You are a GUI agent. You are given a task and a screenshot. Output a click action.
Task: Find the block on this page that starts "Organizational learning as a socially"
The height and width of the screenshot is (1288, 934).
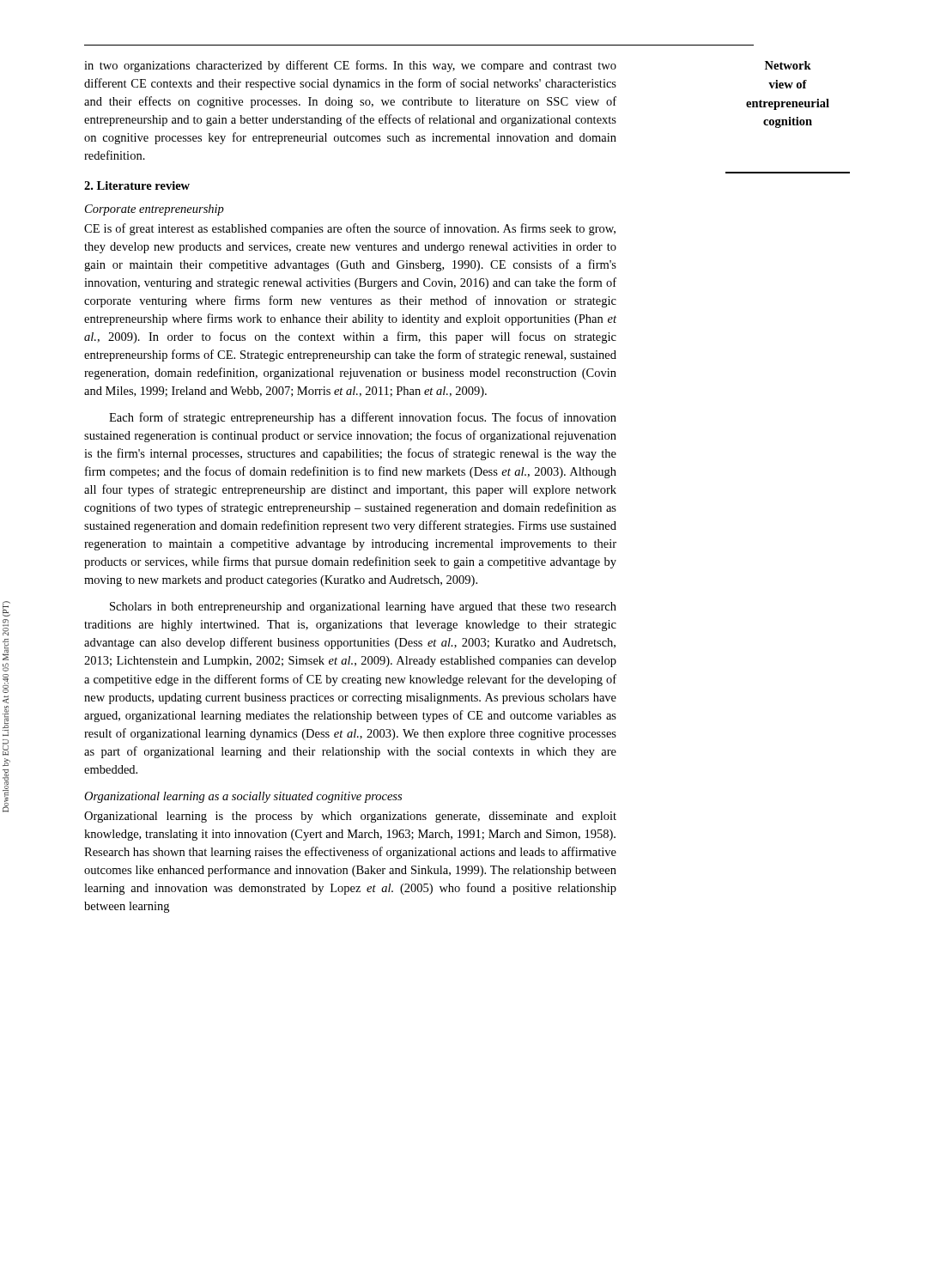tap(350, 796)
